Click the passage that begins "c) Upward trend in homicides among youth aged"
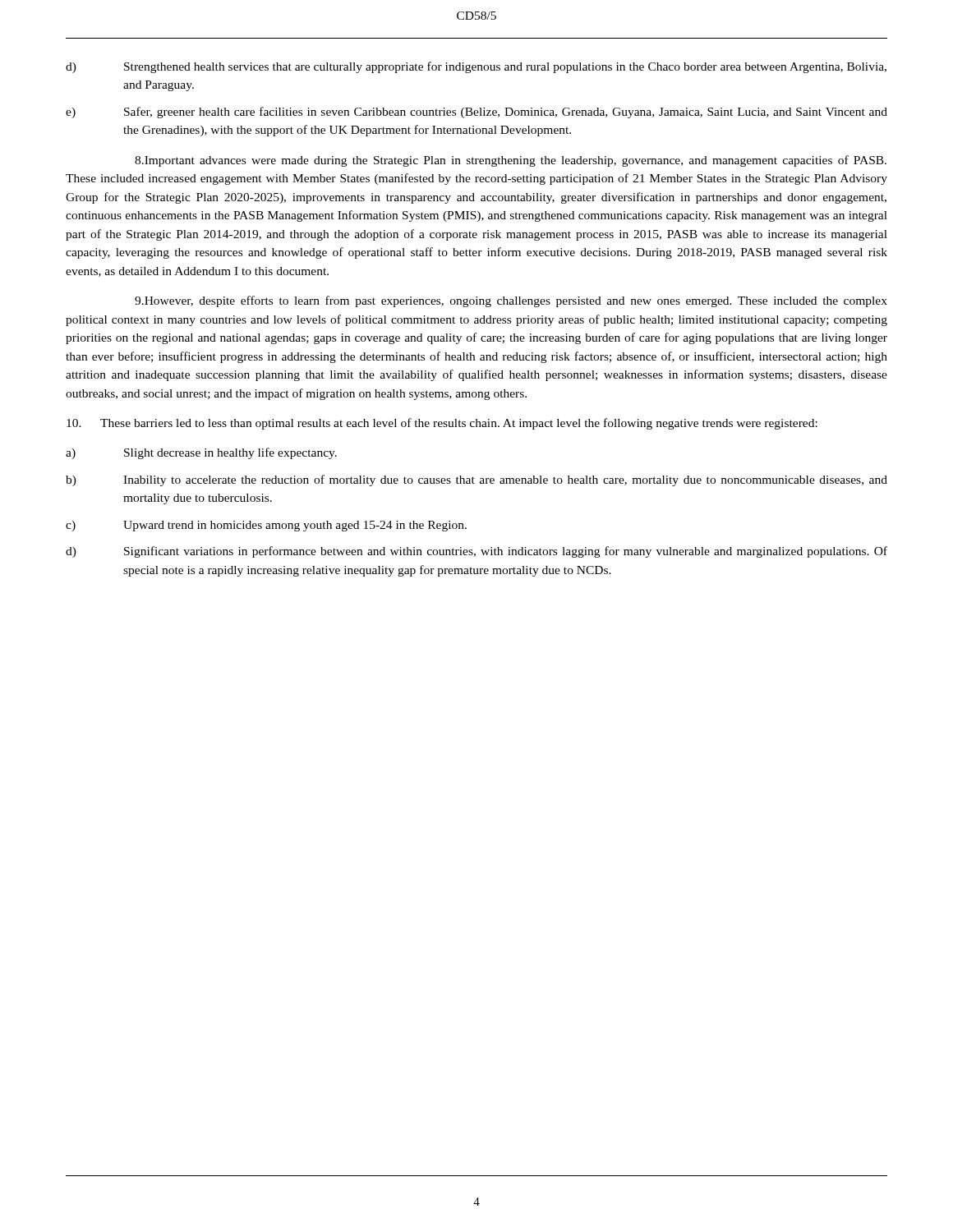The width and height of the screenshot is (953, 1232). [476, 525]
